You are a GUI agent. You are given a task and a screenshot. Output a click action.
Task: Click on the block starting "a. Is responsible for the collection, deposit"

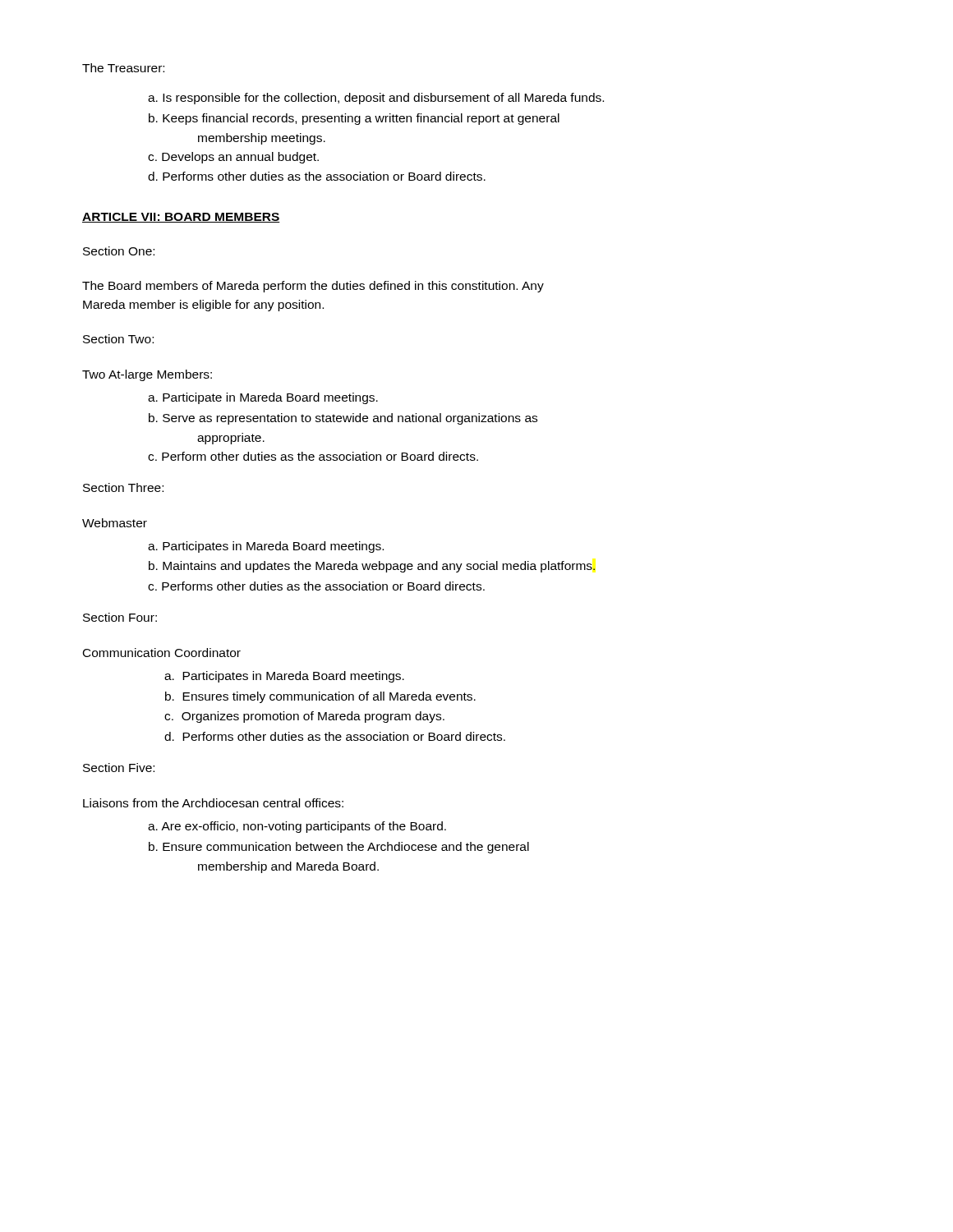click(377, 98)
